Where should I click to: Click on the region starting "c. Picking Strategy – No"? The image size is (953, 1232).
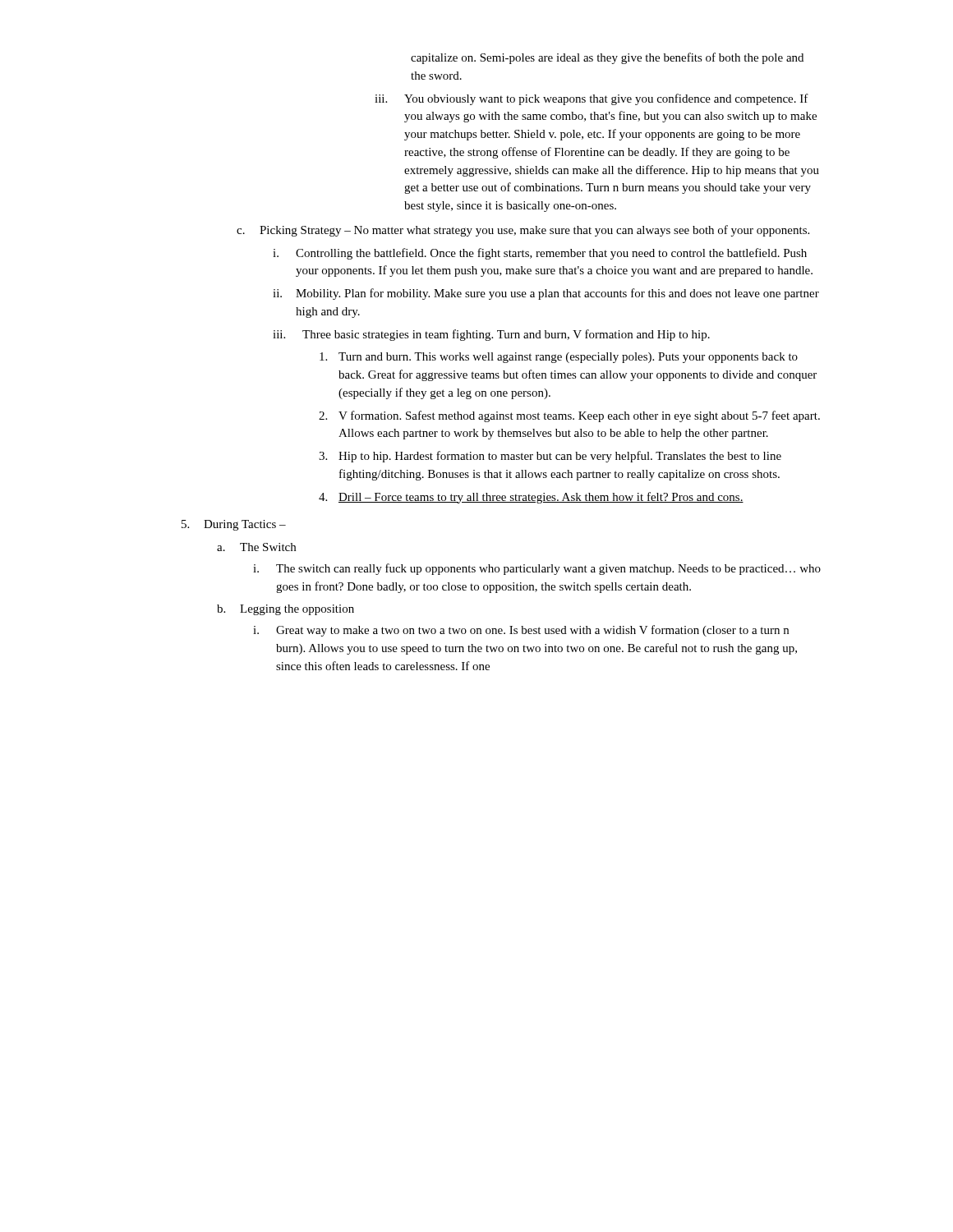coord(529,230)
